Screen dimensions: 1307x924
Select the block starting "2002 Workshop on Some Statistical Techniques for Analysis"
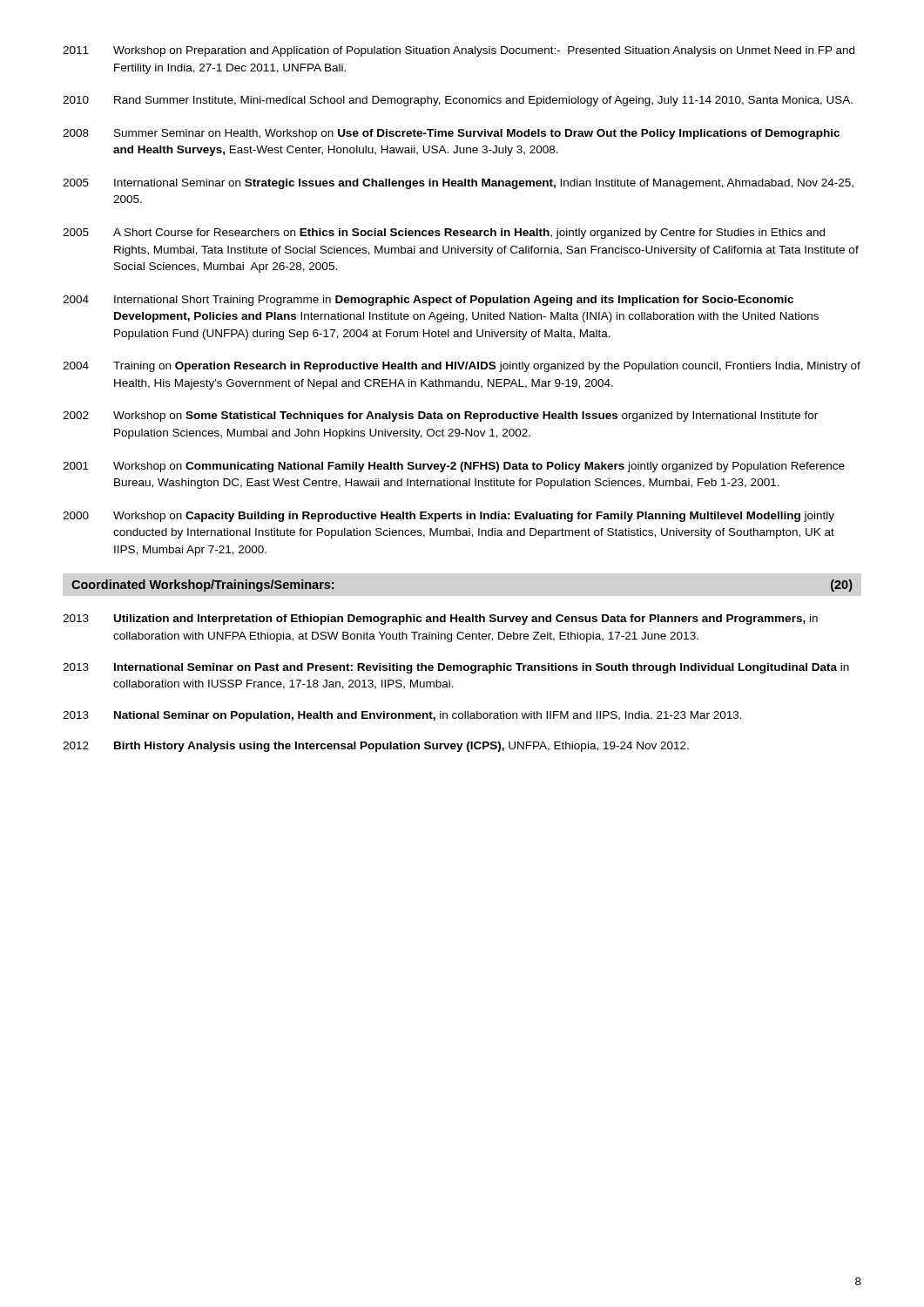pyautogui.click(x=462, y=424)
